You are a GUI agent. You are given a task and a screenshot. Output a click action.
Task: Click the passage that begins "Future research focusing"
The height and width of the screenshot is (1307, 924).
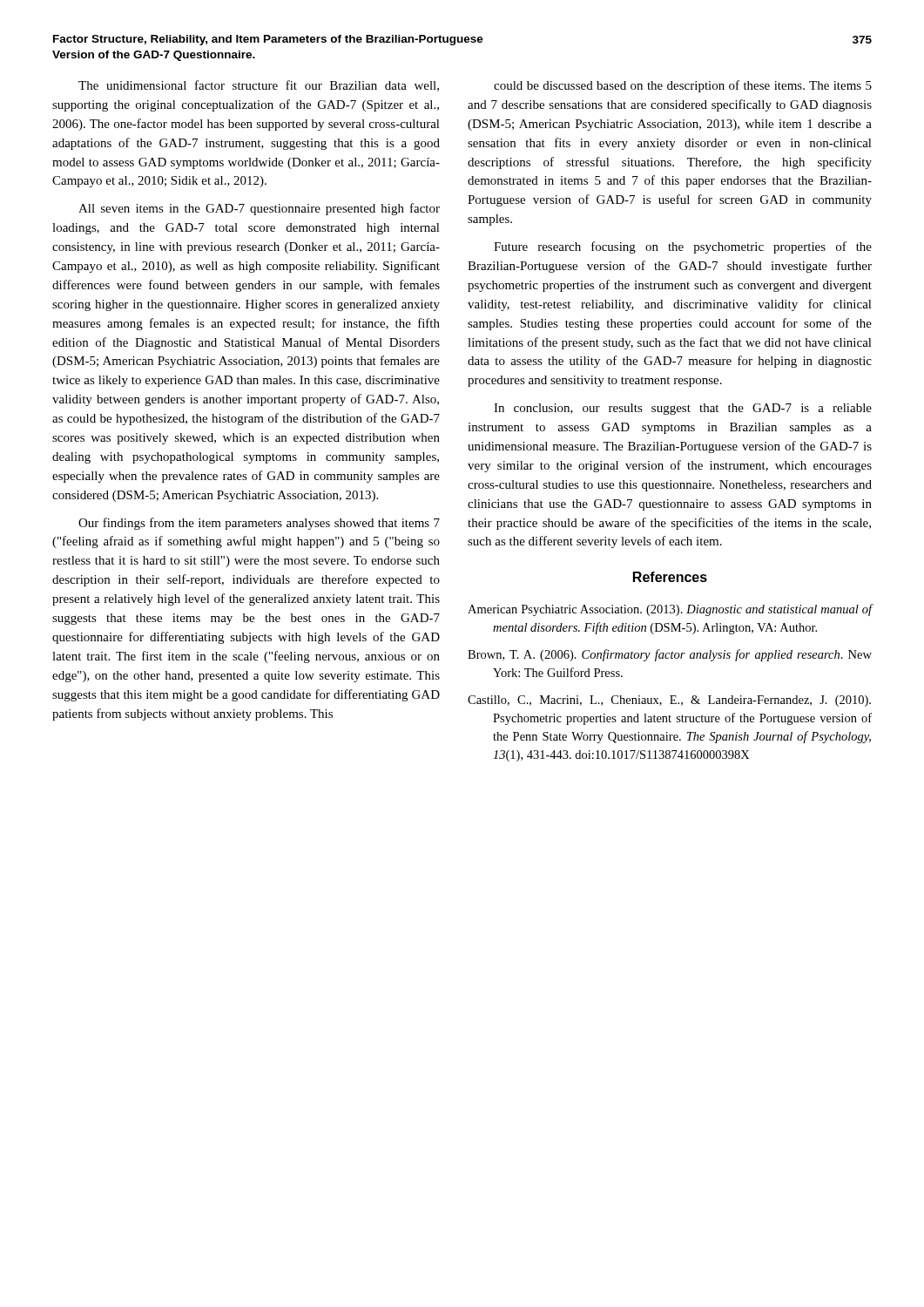click(x=670, y=314)
